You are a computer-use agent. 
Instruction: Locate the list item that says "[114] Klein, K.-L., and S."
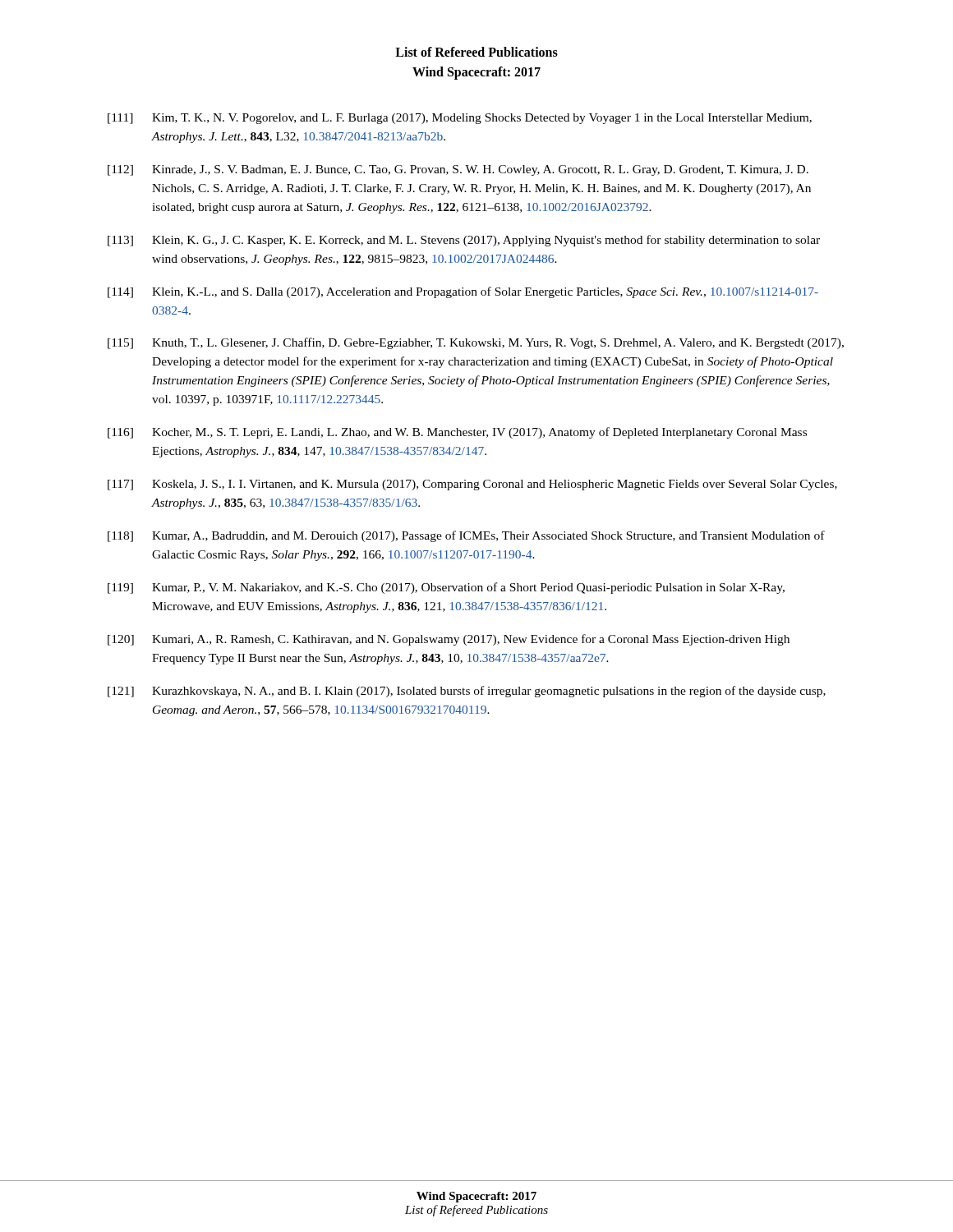coord(476,301)
